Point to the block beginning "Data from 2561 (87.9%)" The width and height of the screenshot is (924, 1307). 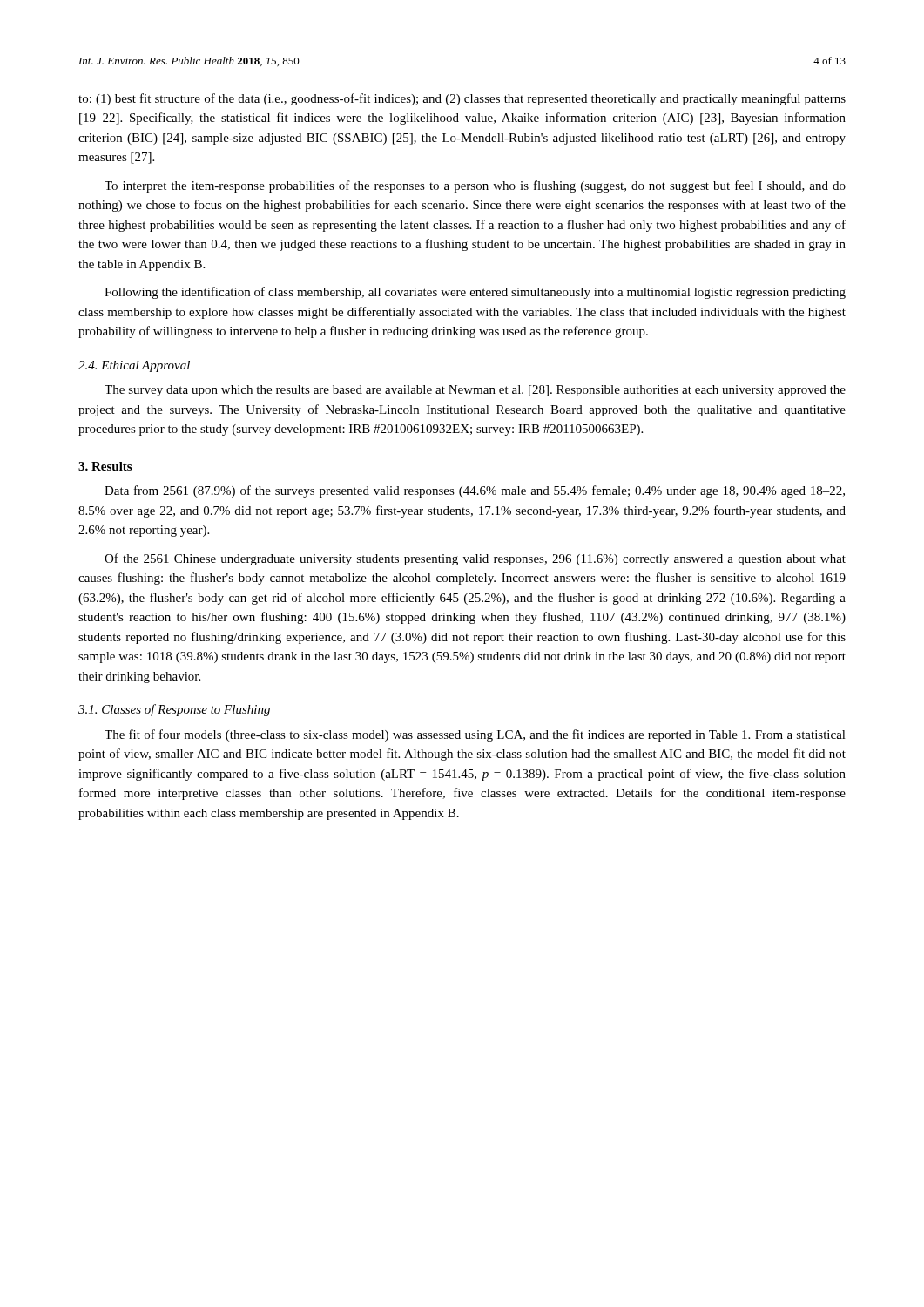click(462, 510)
